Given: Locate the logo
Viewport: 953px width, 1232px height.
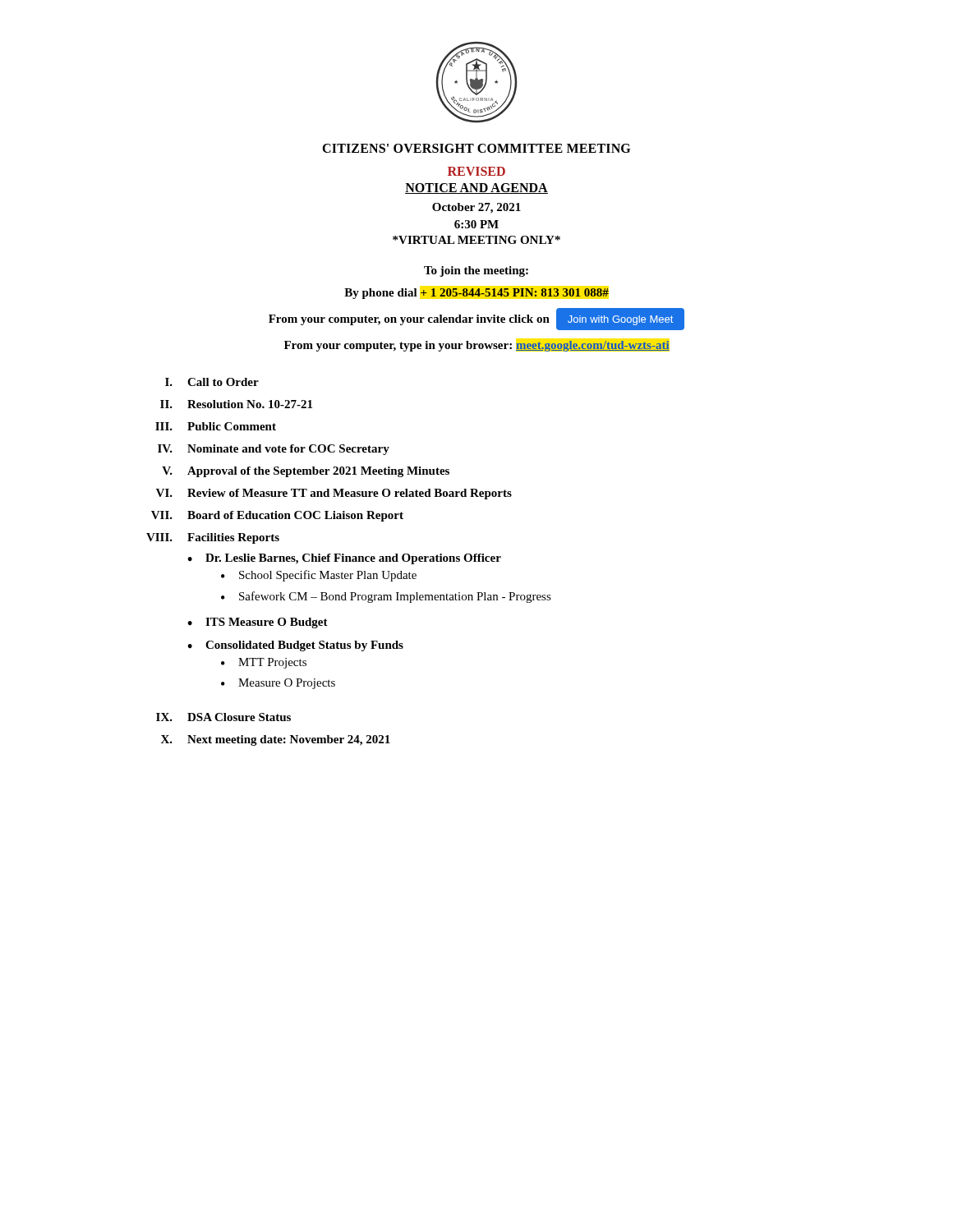Looking at the screenshot, I should [476, 84].
